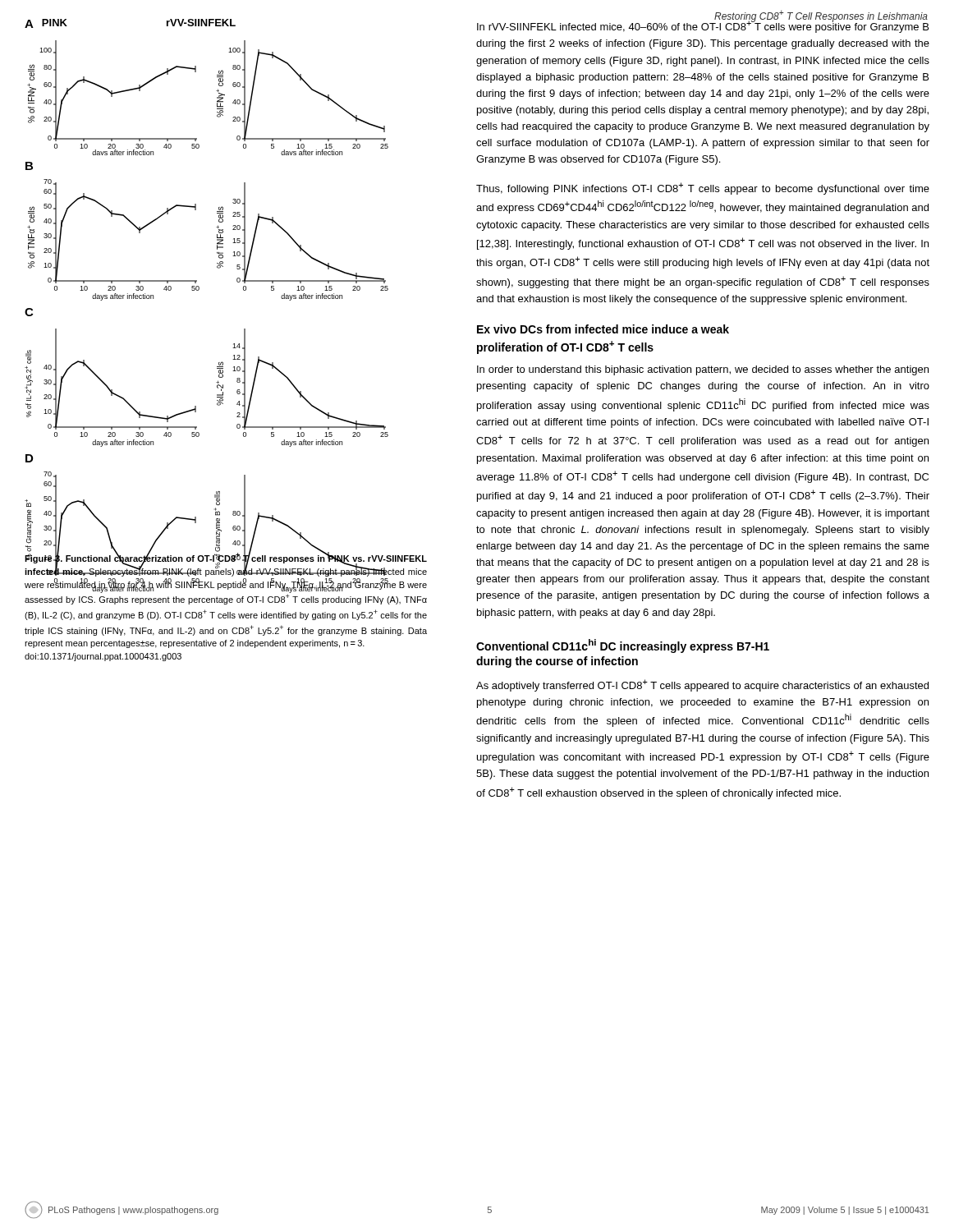Point to the text starting "In rVV-SIINFEKL infected mice, 40–60%"
Viewport: 954px width, 1232px height.
point(703,92)
